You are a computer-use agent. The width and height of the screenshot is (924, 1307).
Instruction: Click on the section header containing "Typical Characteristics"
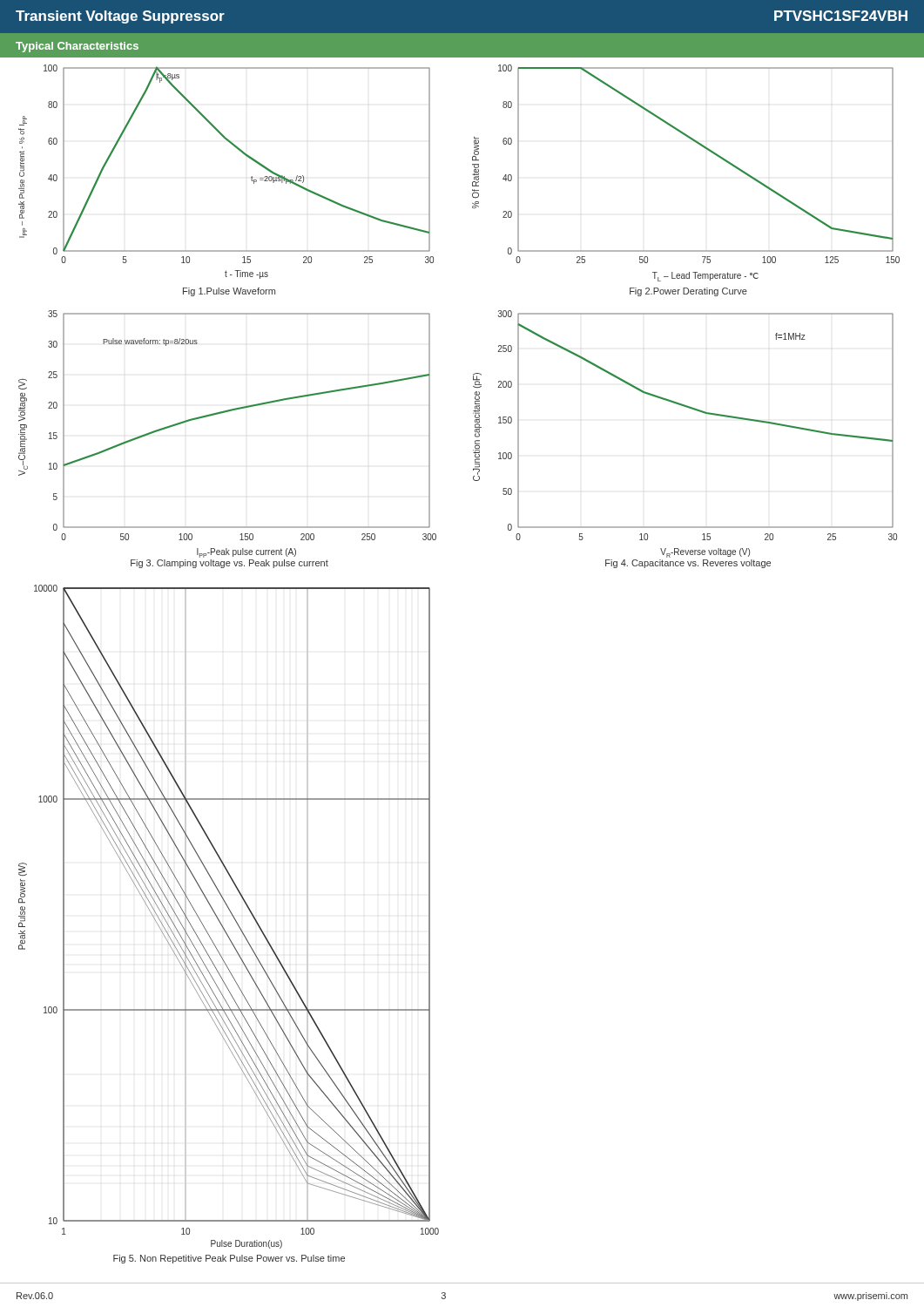point(77,45)
